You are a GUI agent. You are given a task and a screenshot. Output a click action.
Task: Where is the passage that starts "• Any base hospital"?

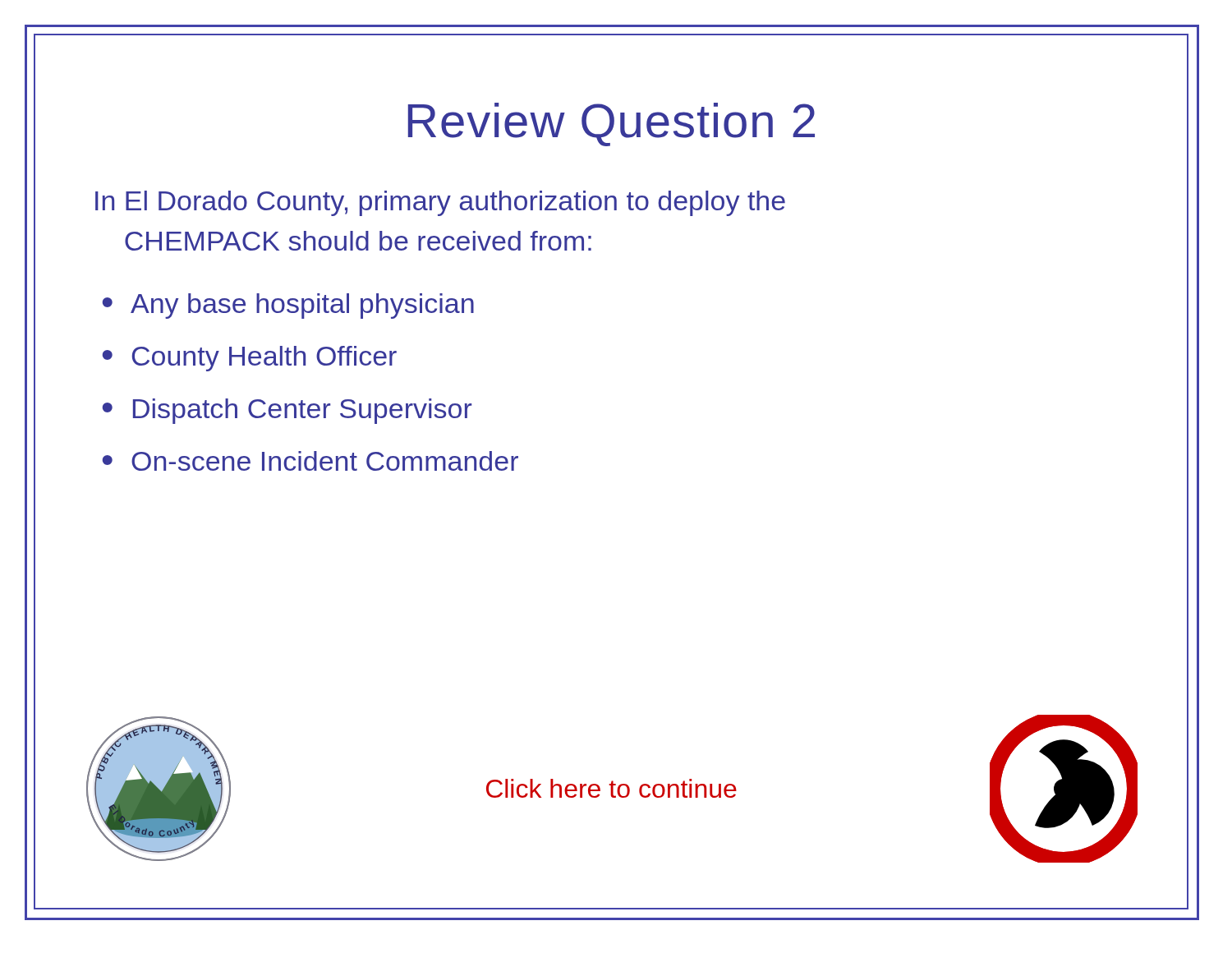[288, 303]
